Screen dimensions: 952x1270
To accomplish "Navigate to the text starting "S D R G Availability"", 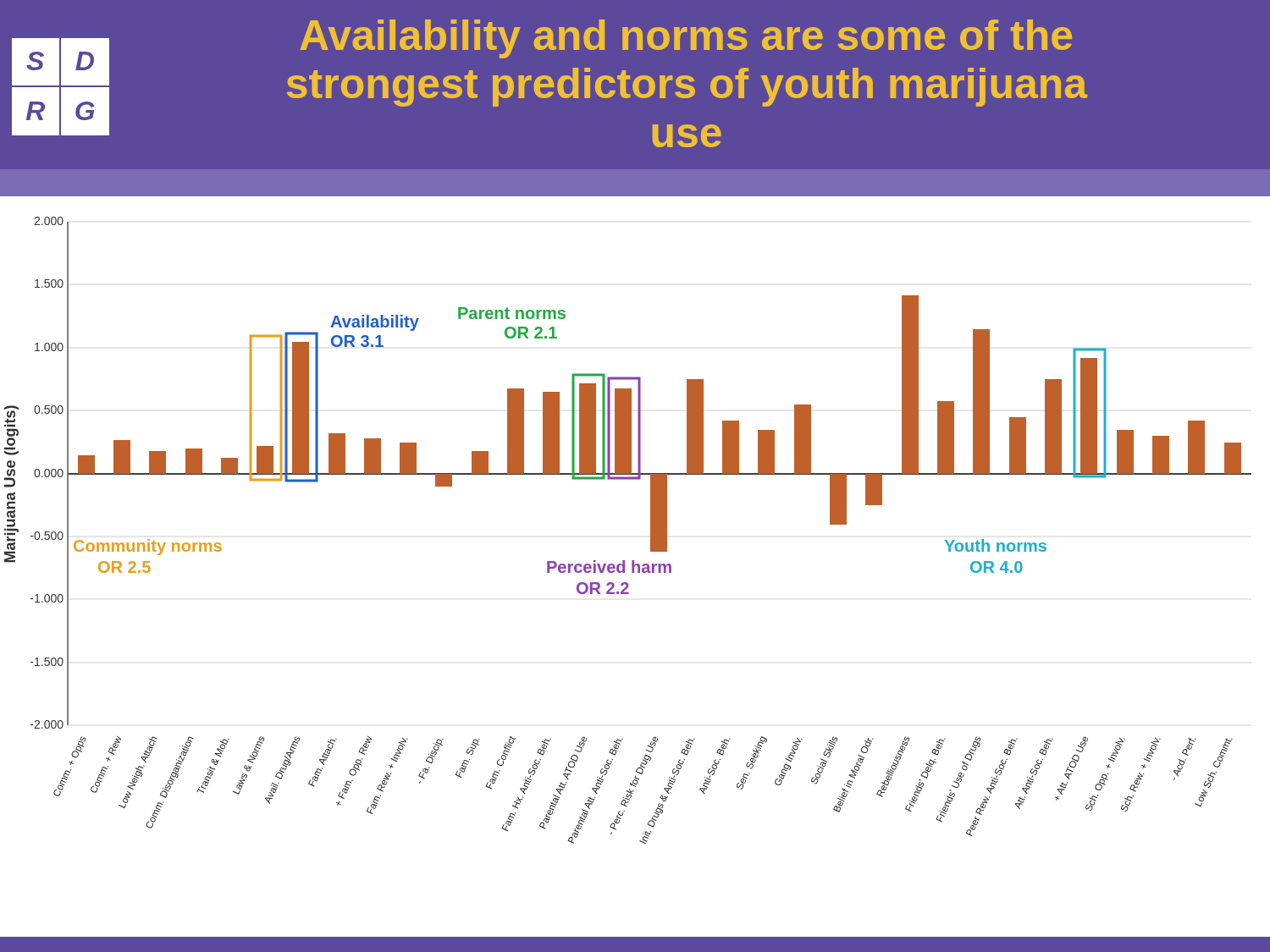I will [640, 85].
